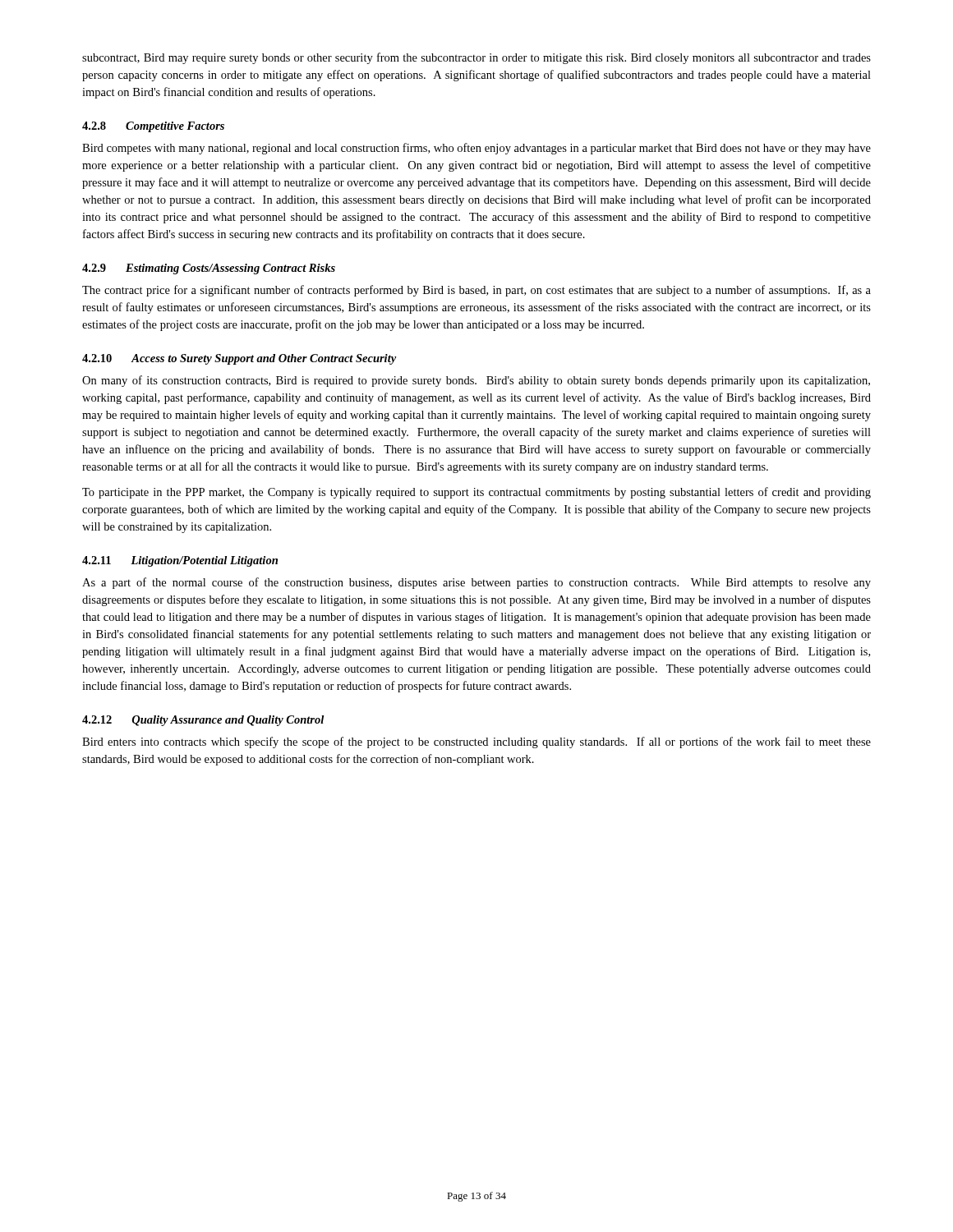Locate the section header that says "4.2.9 Estimating Costs/Assessing Contract Risks"

[x=209, y=268]
